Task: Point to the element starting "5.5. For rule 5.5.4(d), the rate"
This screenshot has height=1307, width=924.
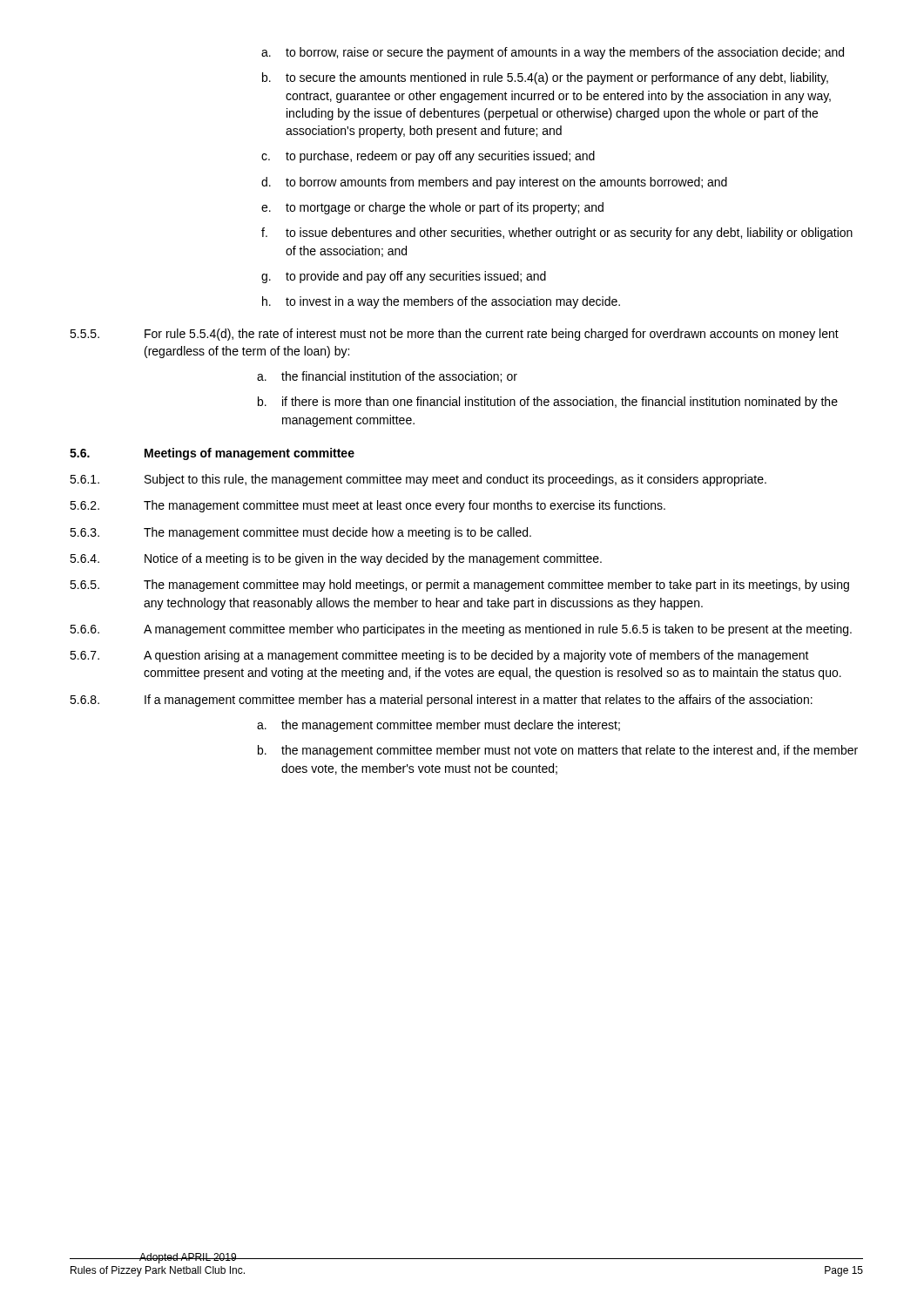Action: click(466, 342)
